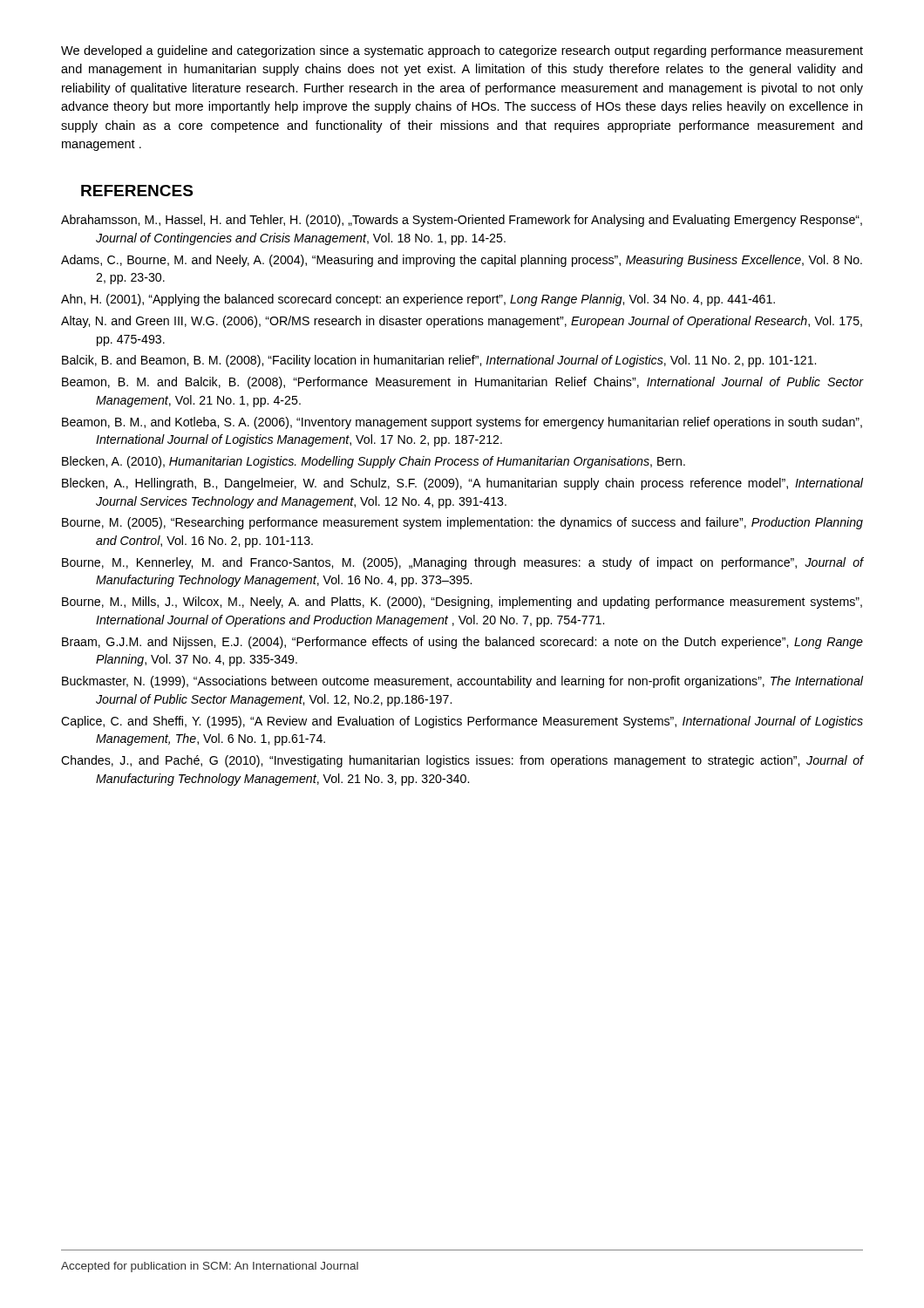Locate the element starting "Beamon, B. M., and Kotleba, S. A."

(x=462, y=431)
